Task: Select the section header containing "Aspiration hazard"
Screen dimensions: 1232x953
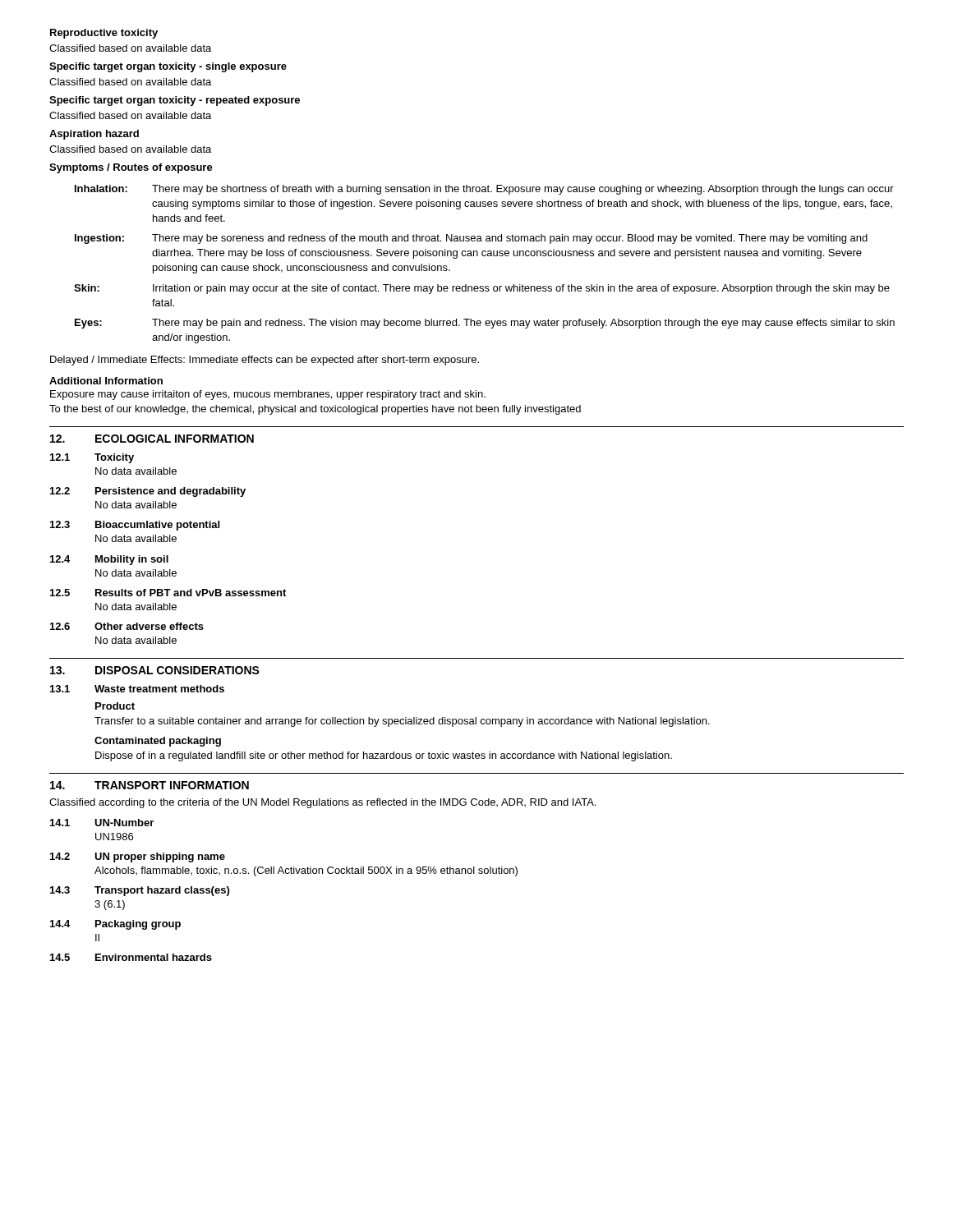Action: tap(94, 133)
